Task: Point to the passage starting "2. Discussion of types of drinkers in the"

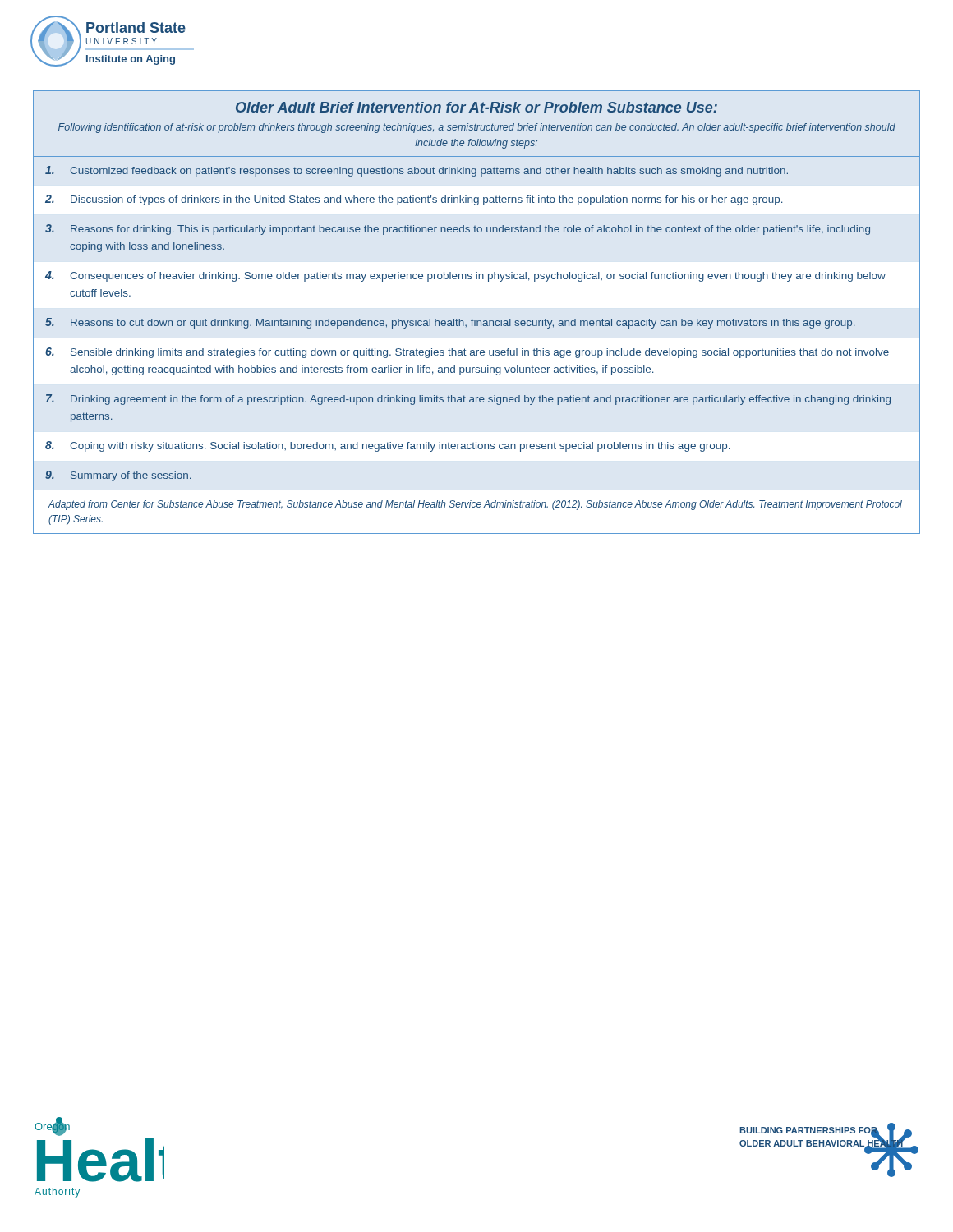Action: click(475, 200)
